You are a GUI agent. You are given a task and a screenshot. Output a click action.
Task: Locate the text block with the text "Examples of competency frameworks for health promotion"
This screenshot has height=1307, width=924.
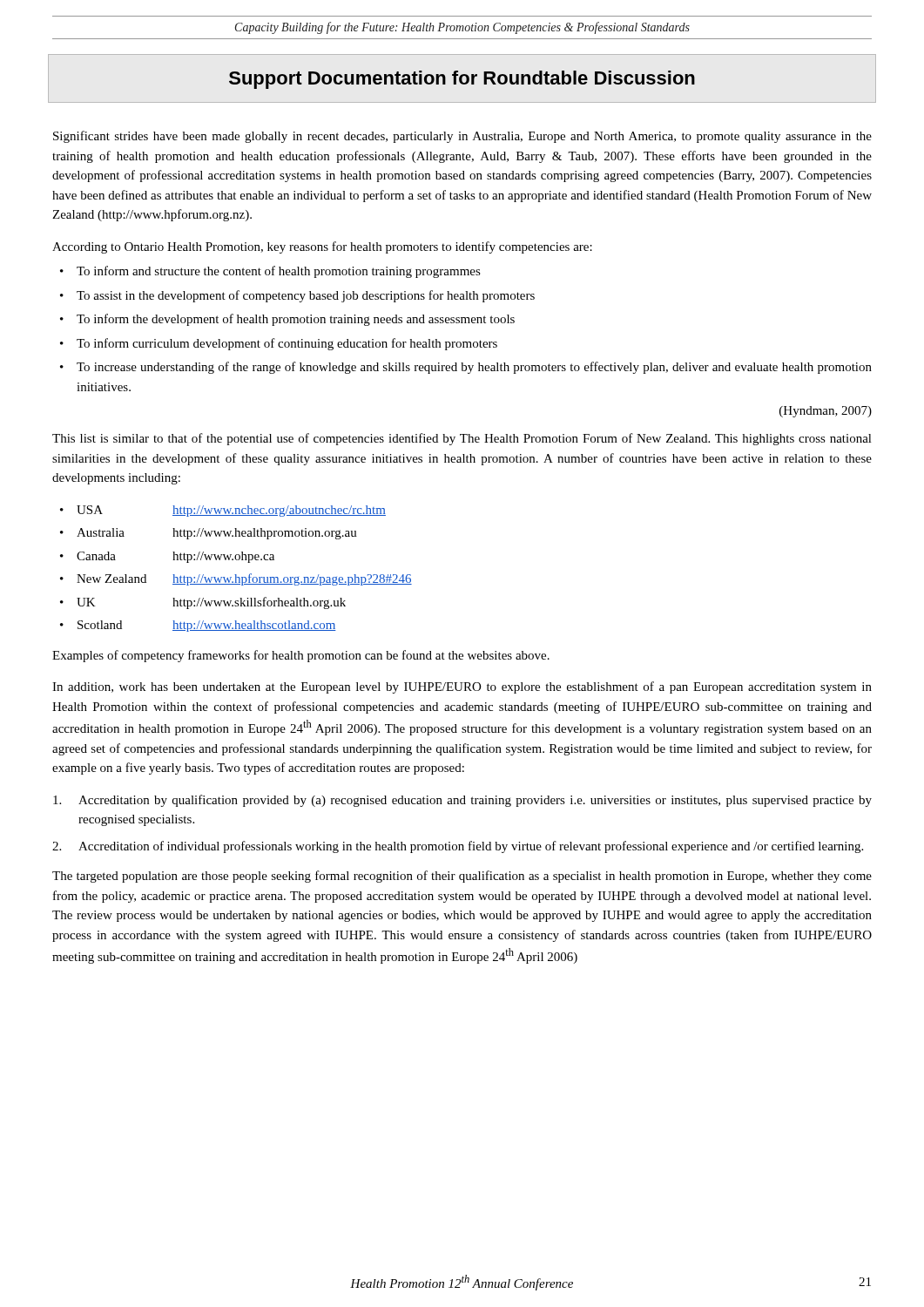click(301, 655)
